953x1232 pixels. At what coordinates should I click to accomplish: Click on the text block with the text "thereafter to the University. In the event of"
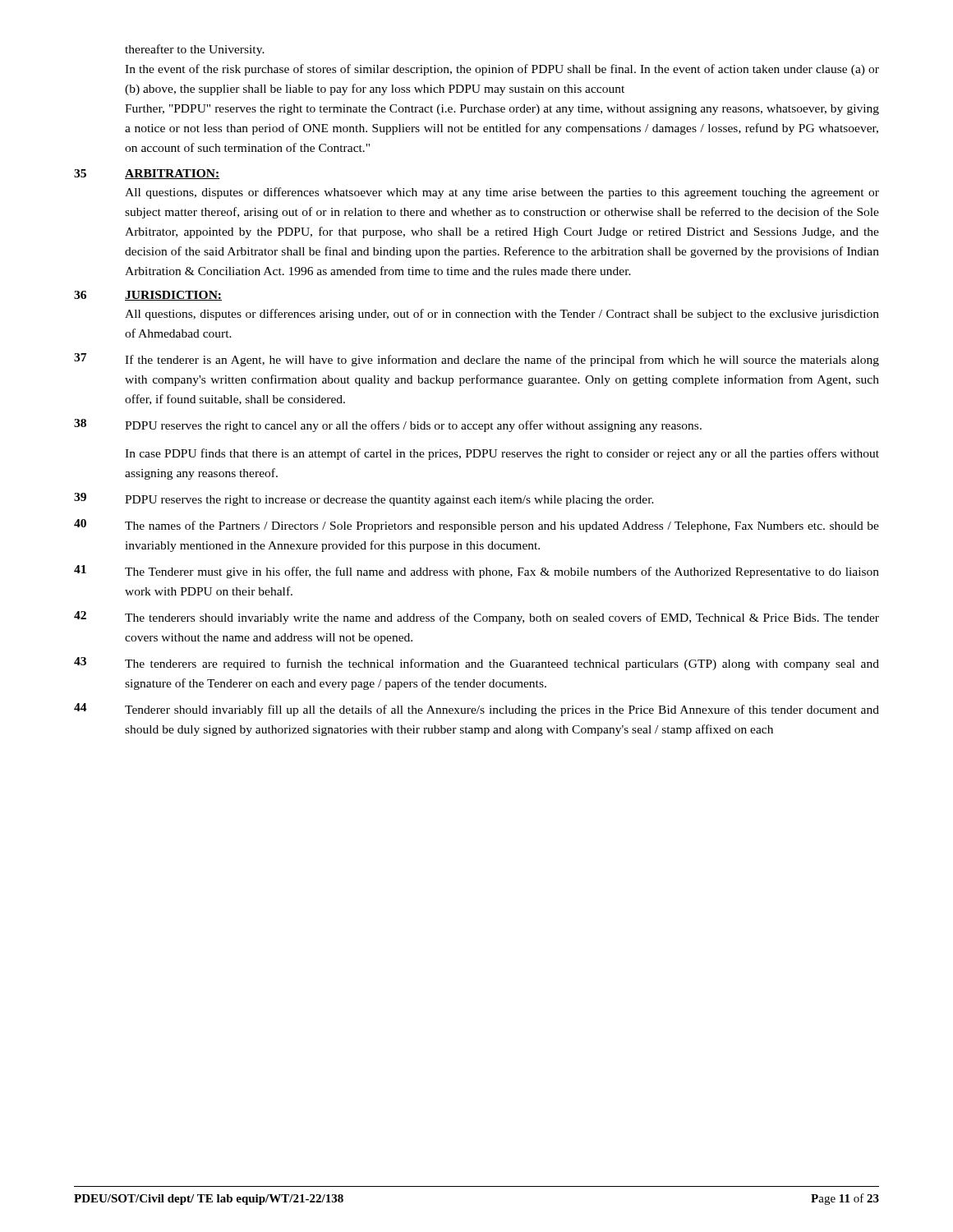(x=502, y=99)
